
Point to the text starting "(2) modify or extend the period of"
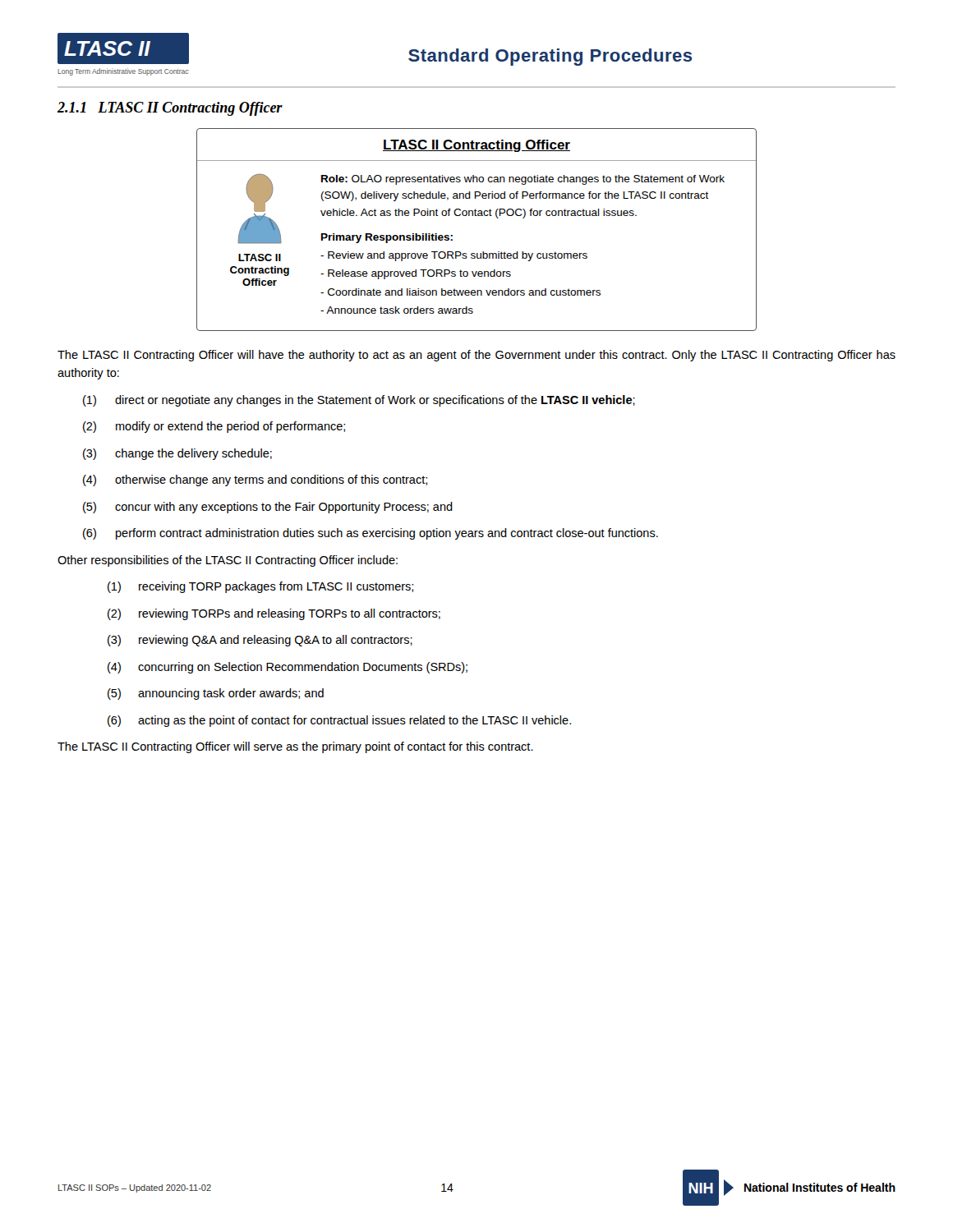(214, 427)
